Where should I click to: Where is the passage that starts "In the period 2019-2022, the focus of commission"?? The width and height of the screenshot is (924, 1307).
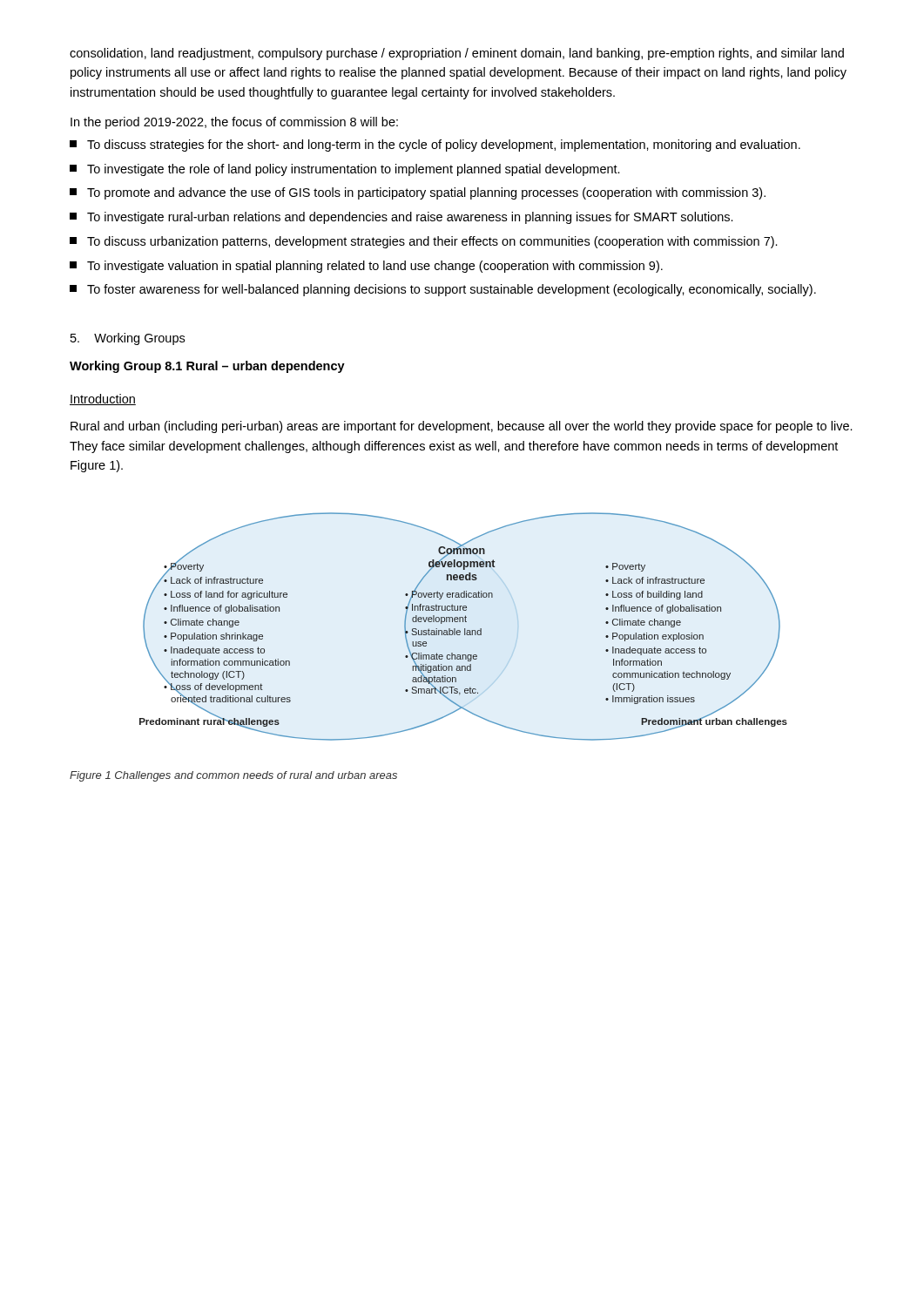(x=234, y=122)
